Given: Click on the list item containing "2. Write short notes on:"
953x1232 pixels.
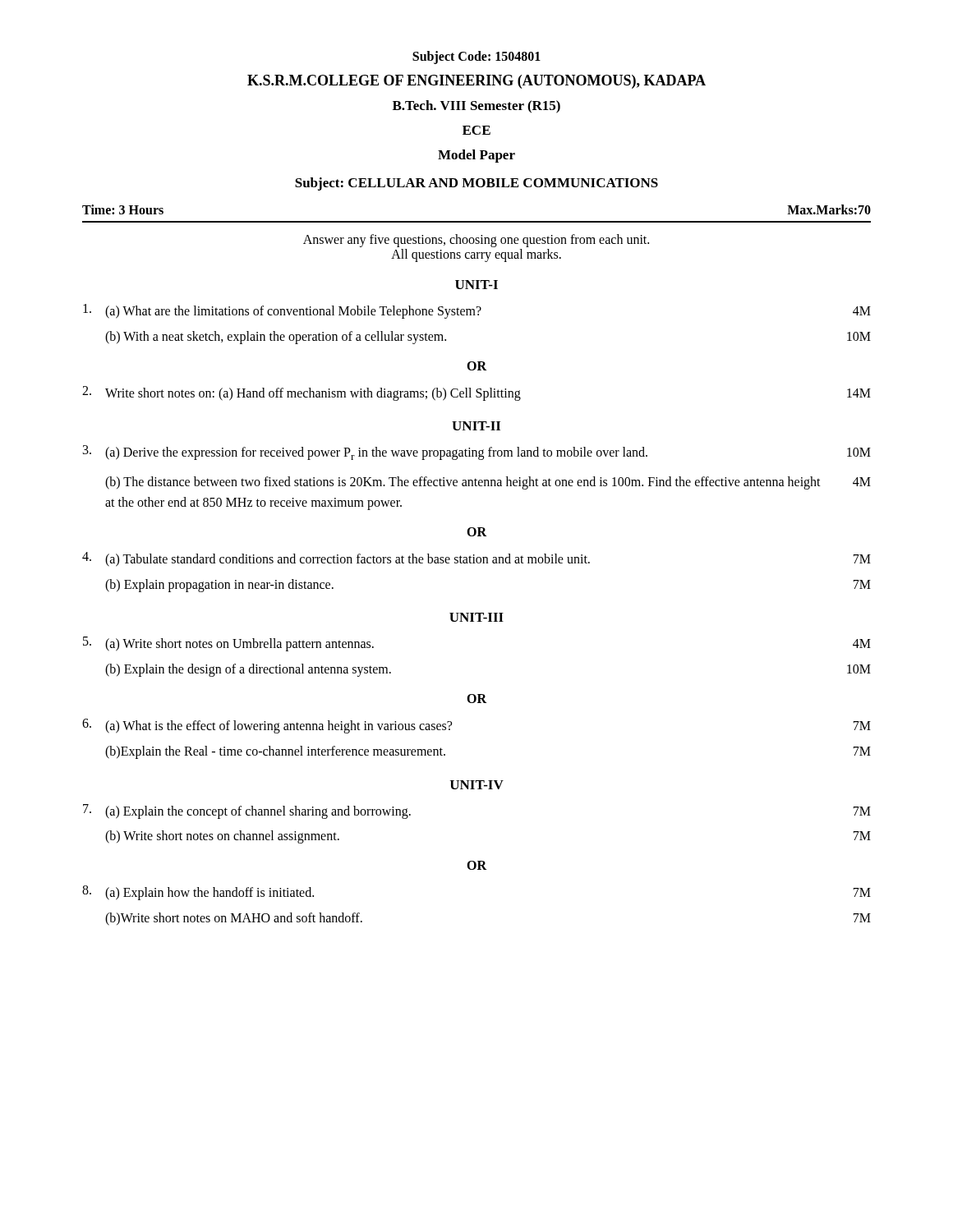Looking at the screenshot, I should click(x=476, y=393).
